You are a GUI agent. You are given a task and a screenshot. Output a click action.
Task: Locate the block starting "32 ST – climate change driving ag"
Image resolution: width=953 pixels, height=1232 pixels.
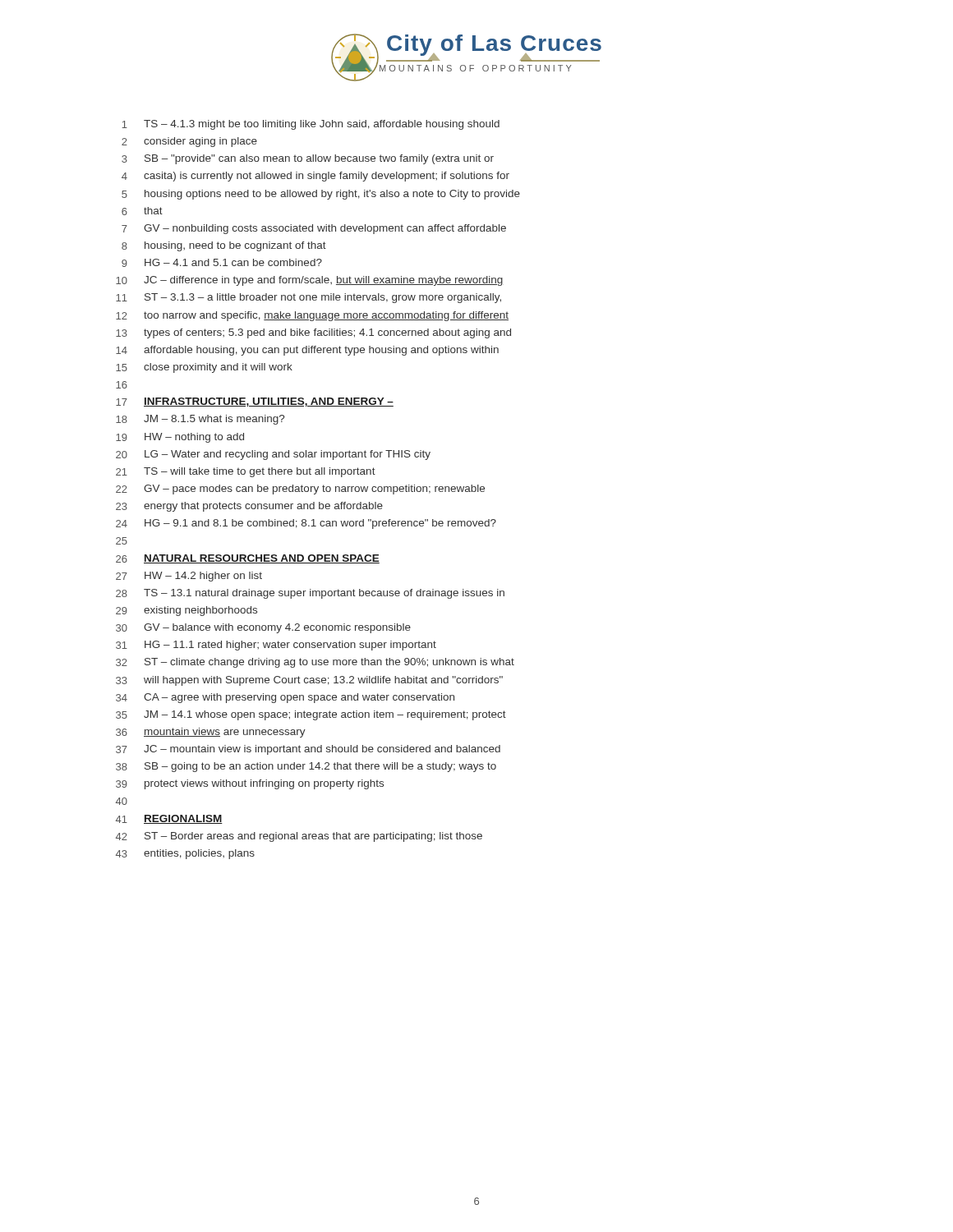tap(485, 663)
